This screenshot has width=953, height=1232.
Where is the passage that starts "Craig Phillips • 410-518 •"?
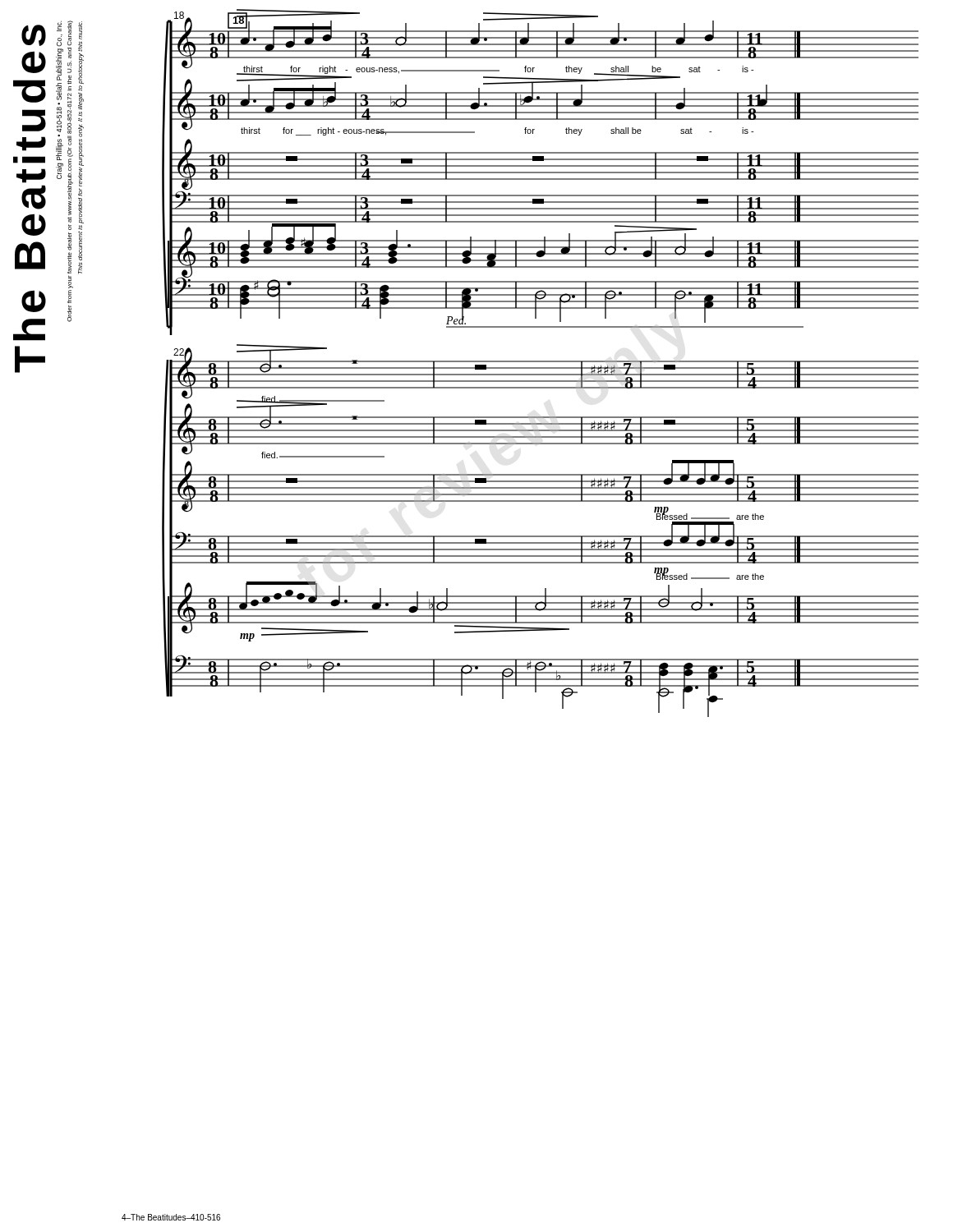[59, 100]
